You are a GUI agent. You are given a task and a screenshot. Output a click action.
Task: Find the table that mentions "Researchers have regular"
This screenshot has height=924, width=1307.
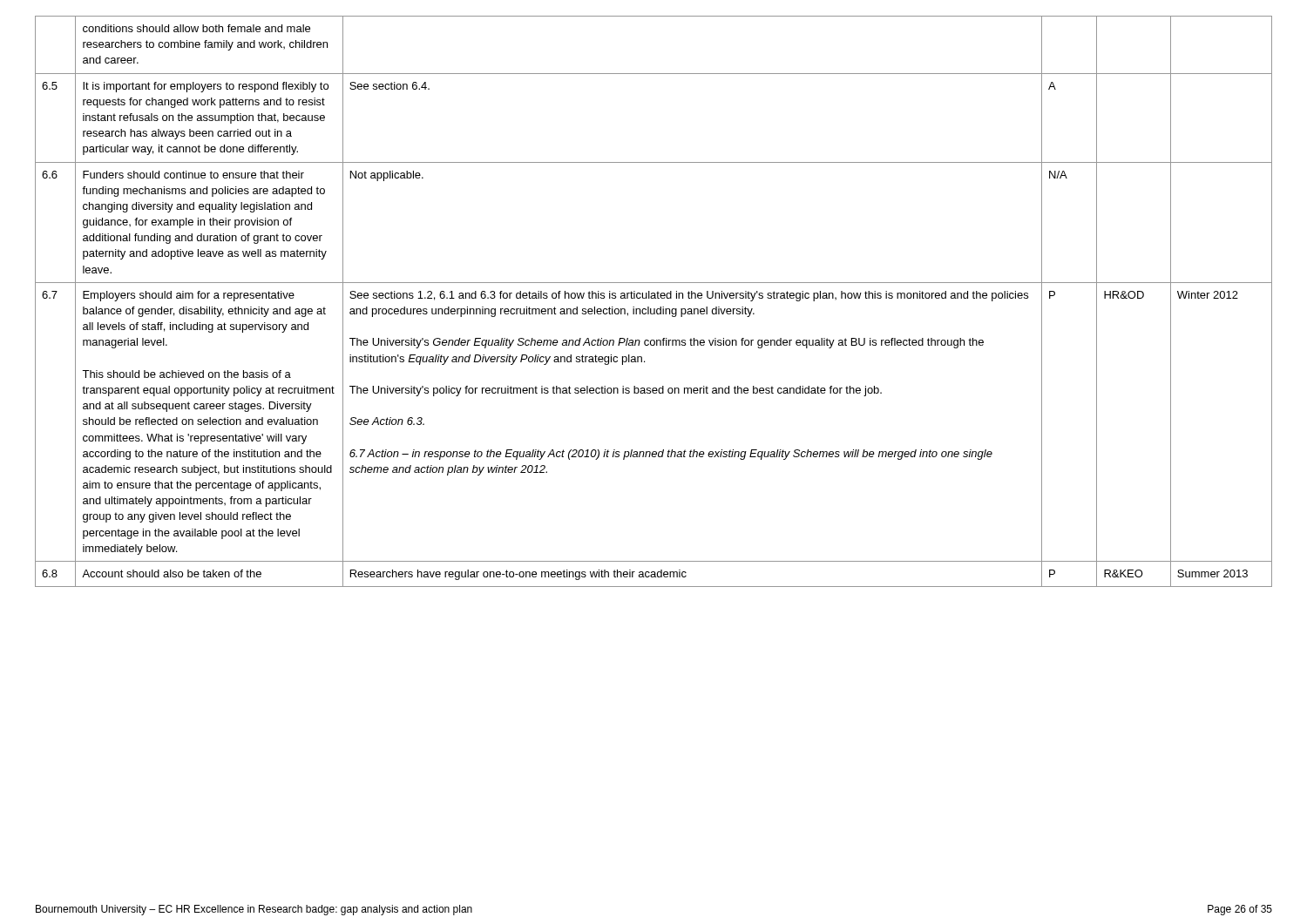(x=654, y=301)
